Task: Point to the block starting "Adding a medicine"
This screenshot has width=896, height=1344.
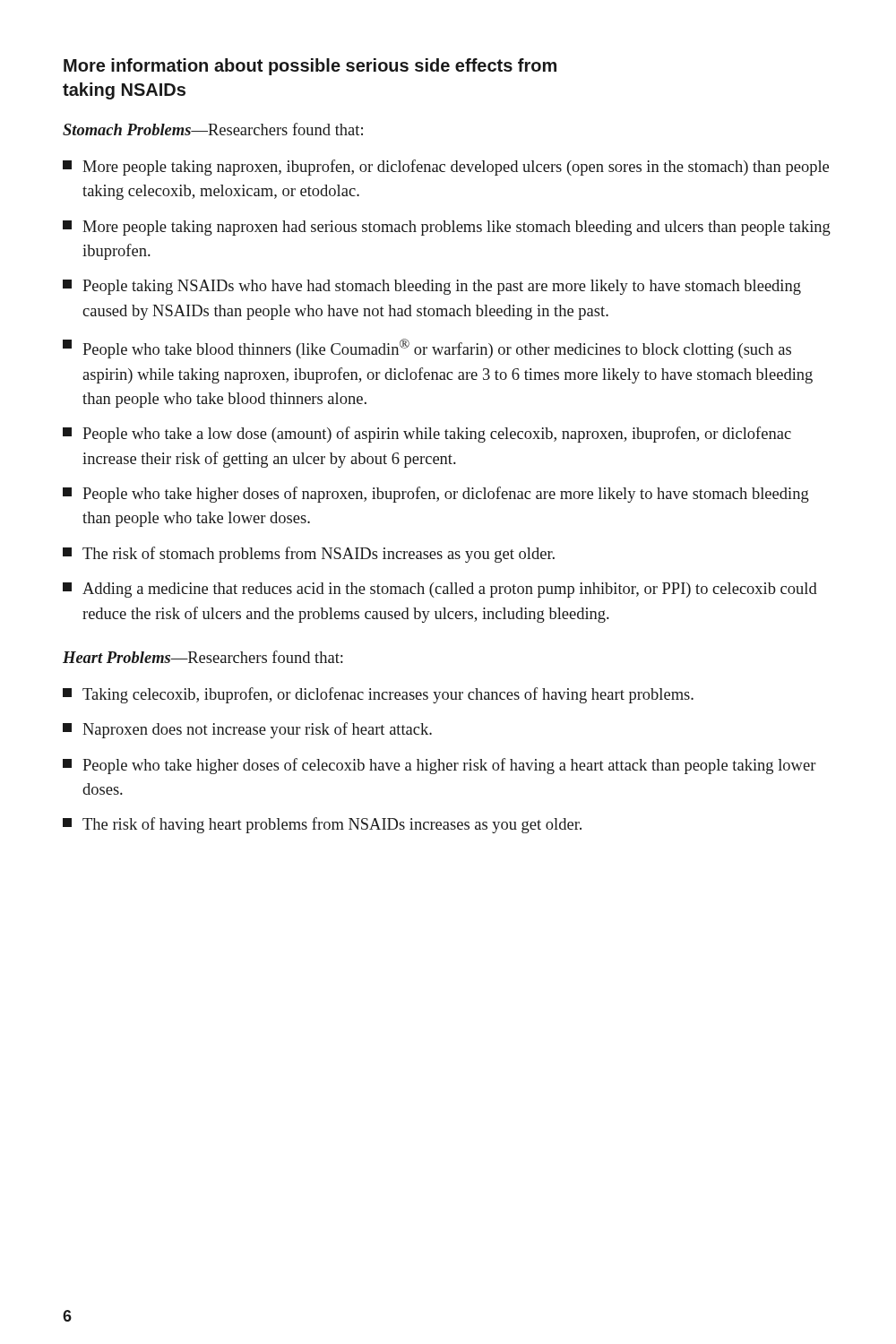Action: tap(448, 602)
